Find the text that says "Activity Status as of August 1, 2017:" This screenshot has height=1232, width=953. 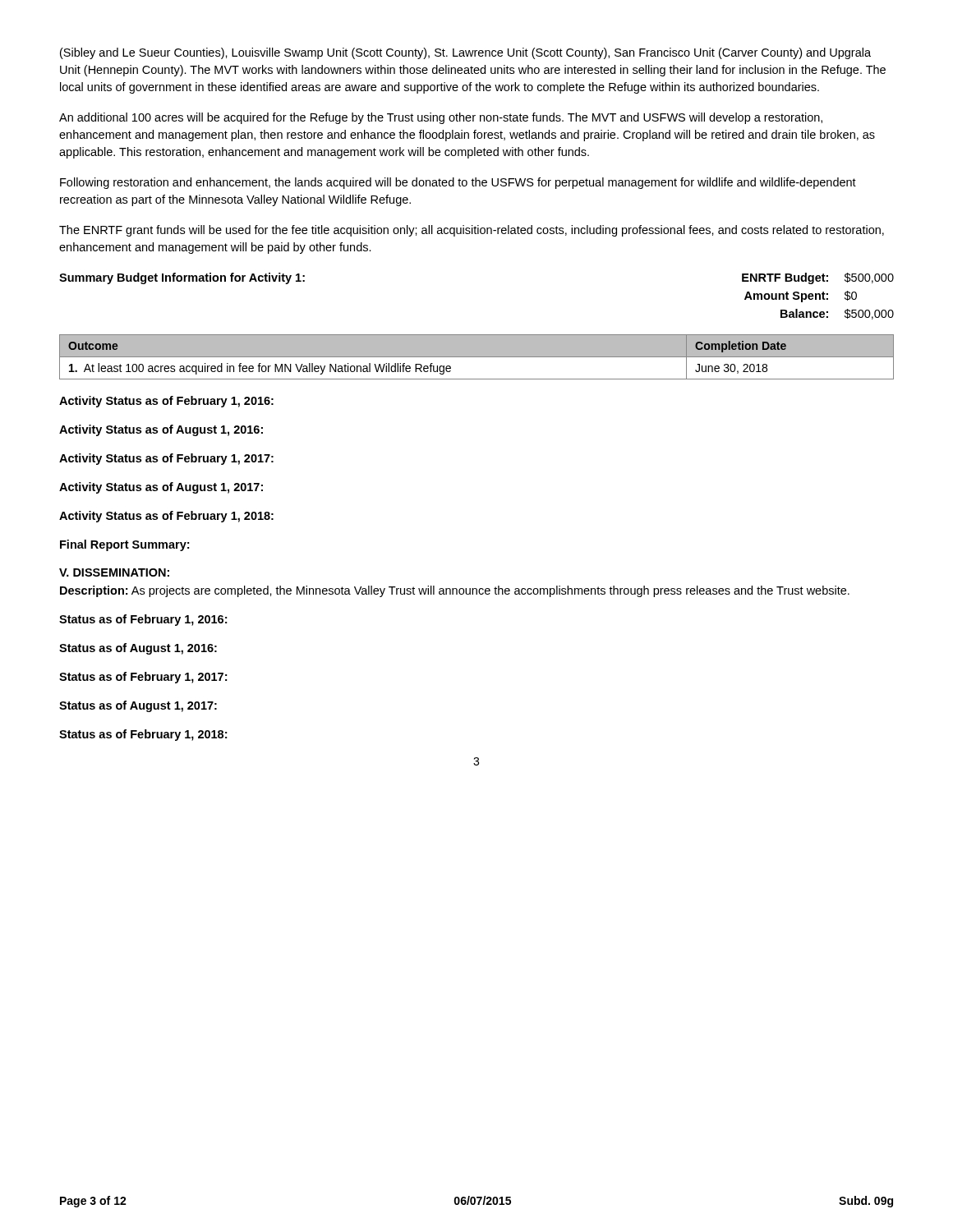pos(162,487)
